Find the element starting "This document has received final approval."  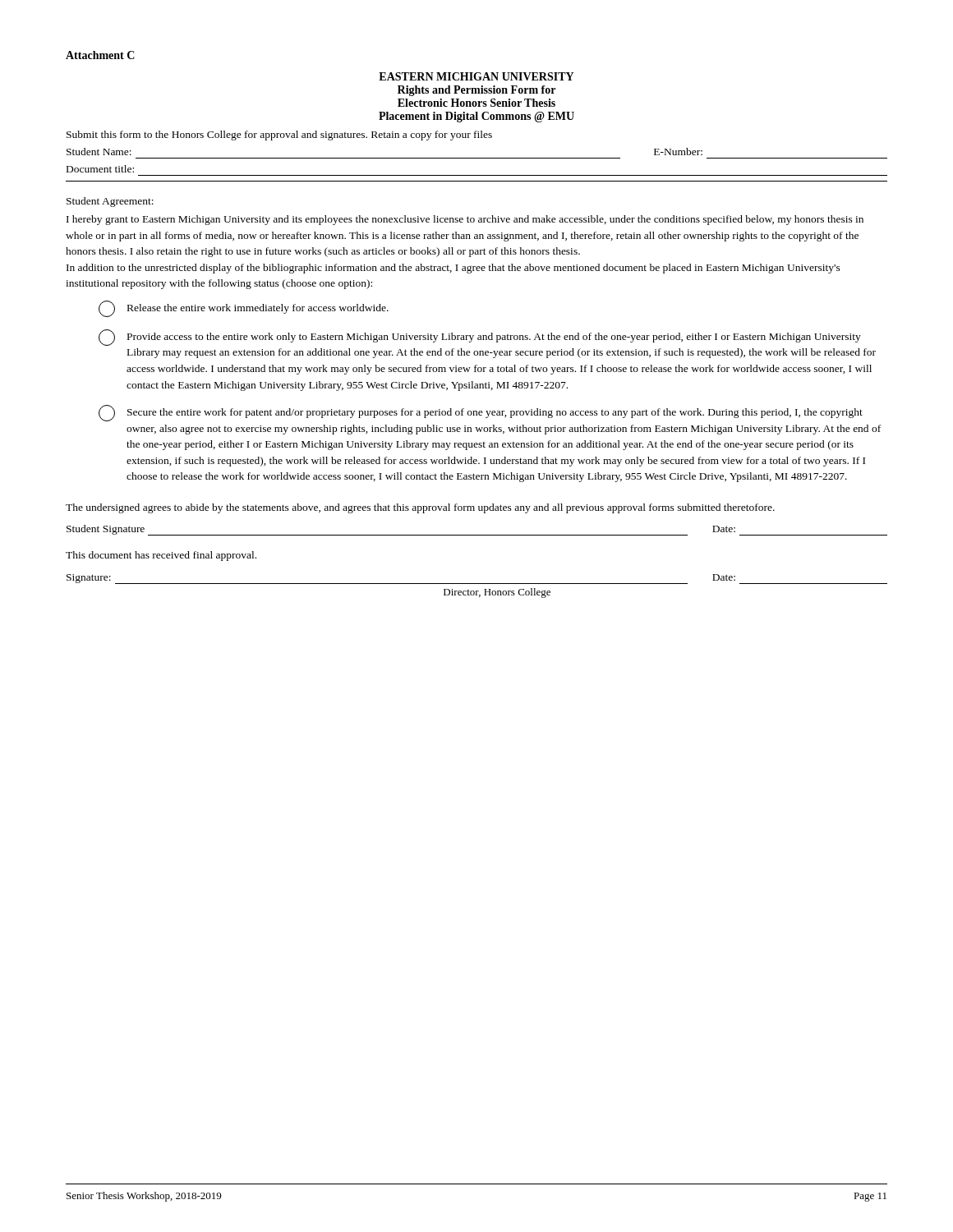pyautogui.click(x=162, y=555)
